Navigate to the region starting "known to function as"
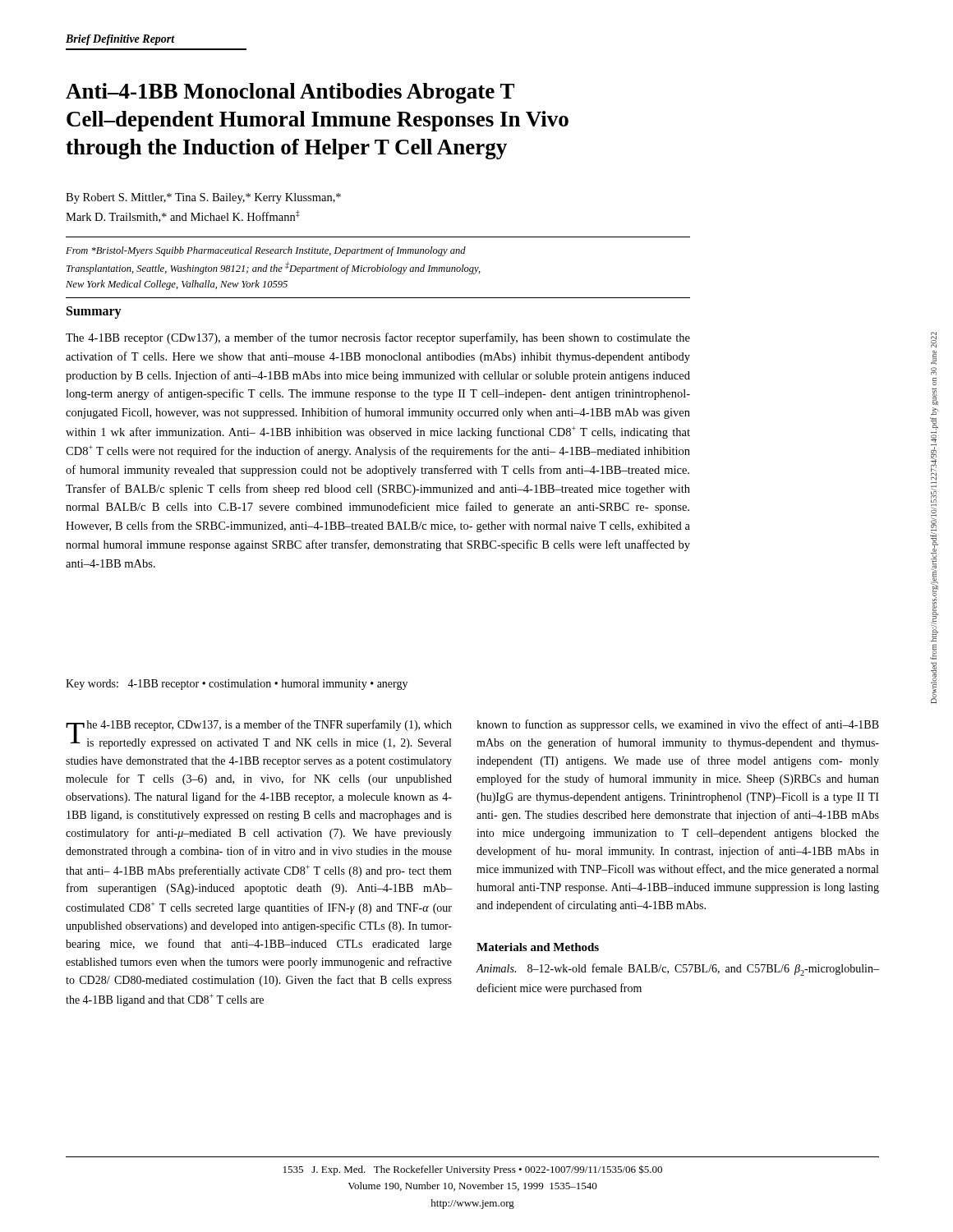Screen dimensions: 1232x953 click(x=678, y=858)
